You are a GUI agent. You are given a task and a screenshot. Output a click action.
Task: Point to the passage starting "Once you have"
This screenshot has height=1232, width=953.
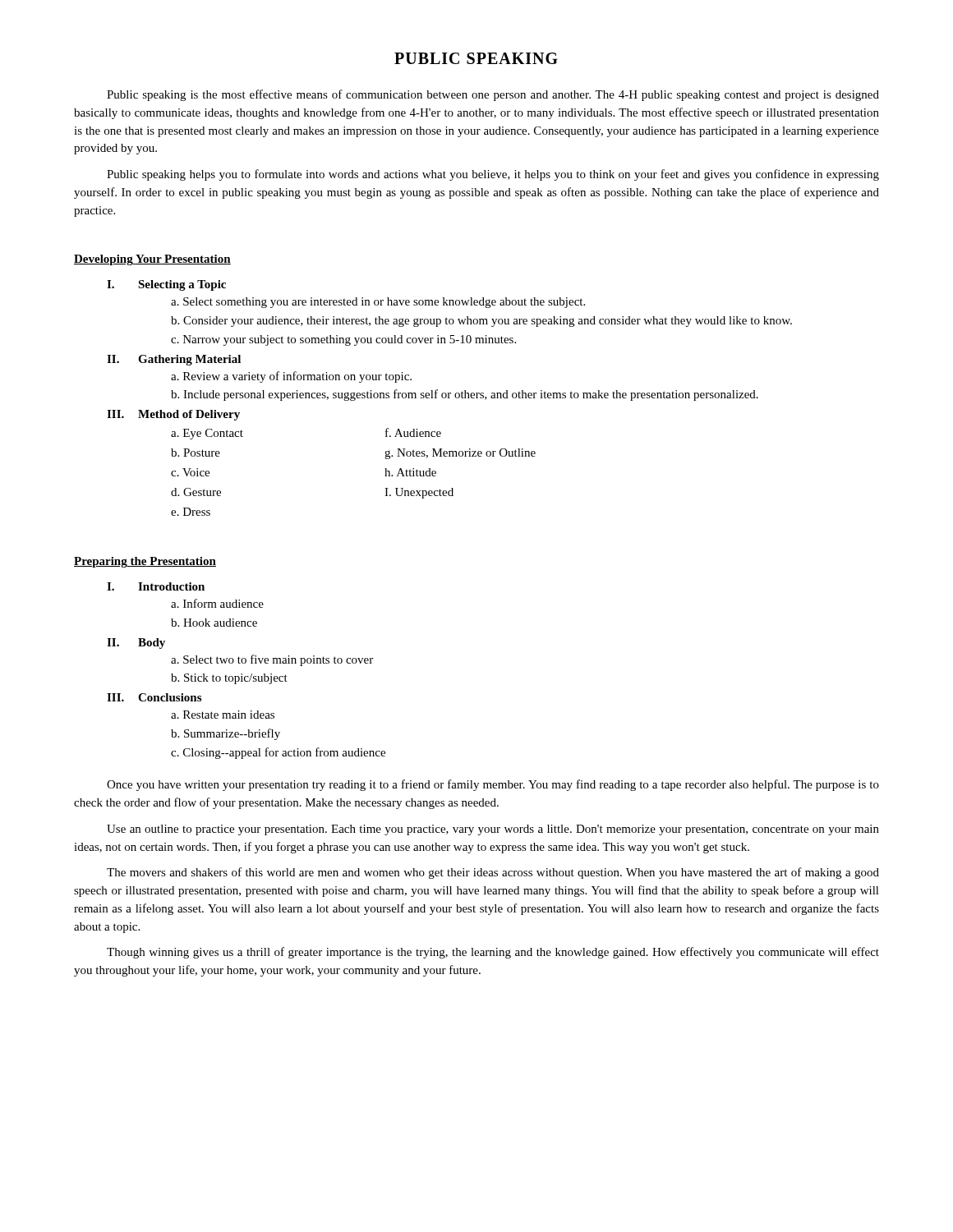pyautogui.click(x=476, y=794)
